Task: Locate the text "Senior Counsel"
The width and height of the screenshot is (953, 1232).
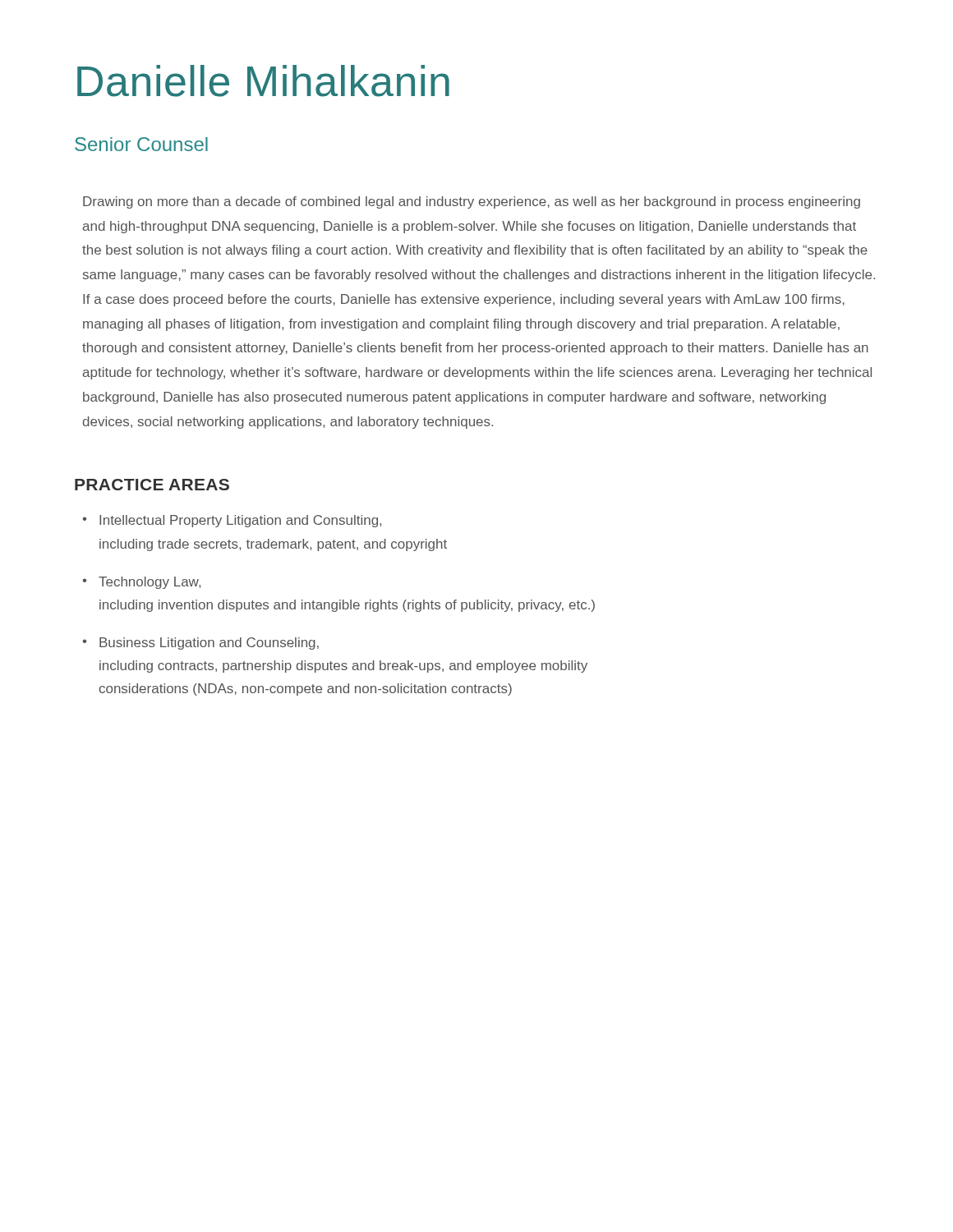Action: tap(141, 144)
